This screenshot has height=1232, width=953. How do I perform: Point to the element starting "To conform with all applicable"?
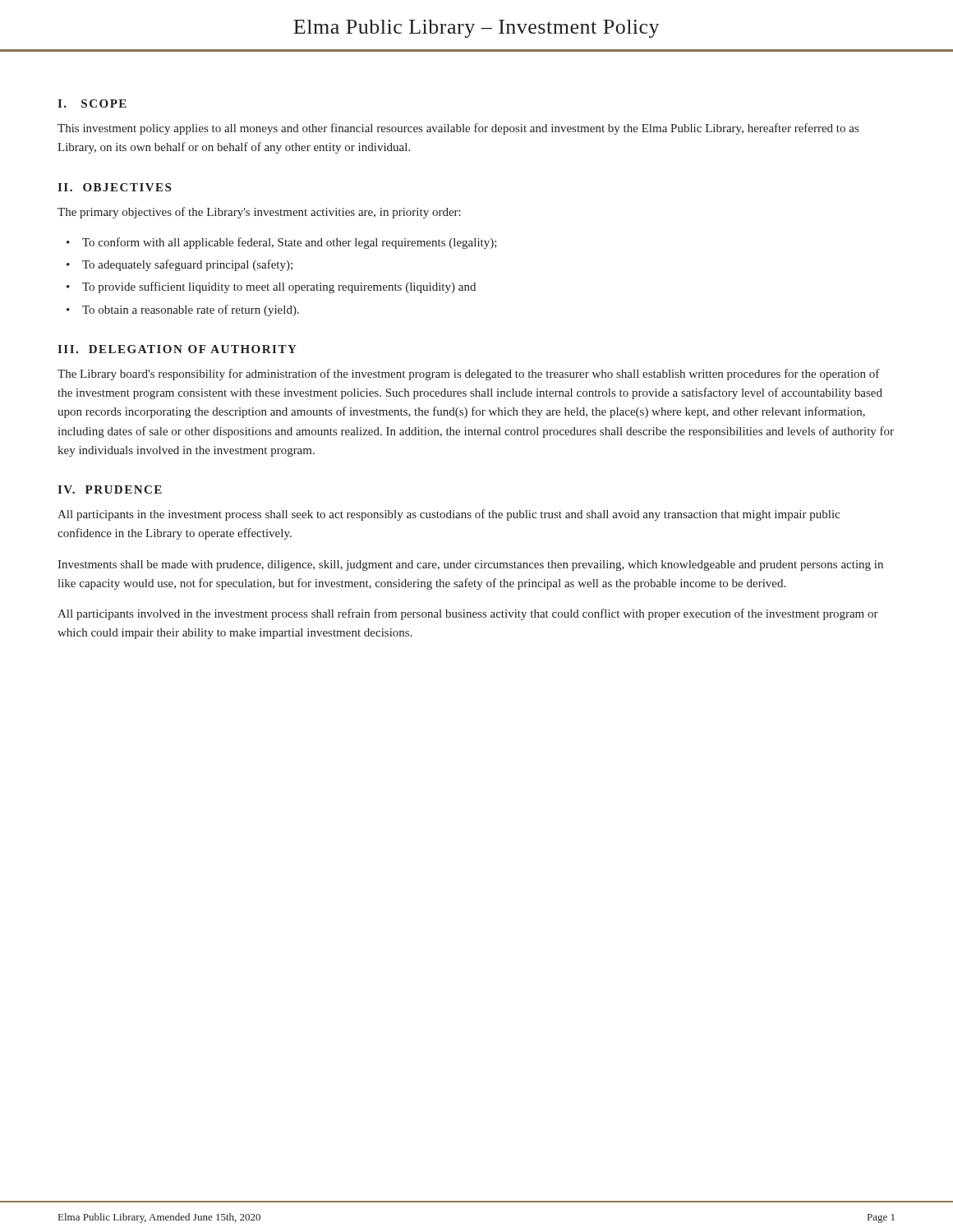coord(290,242)
